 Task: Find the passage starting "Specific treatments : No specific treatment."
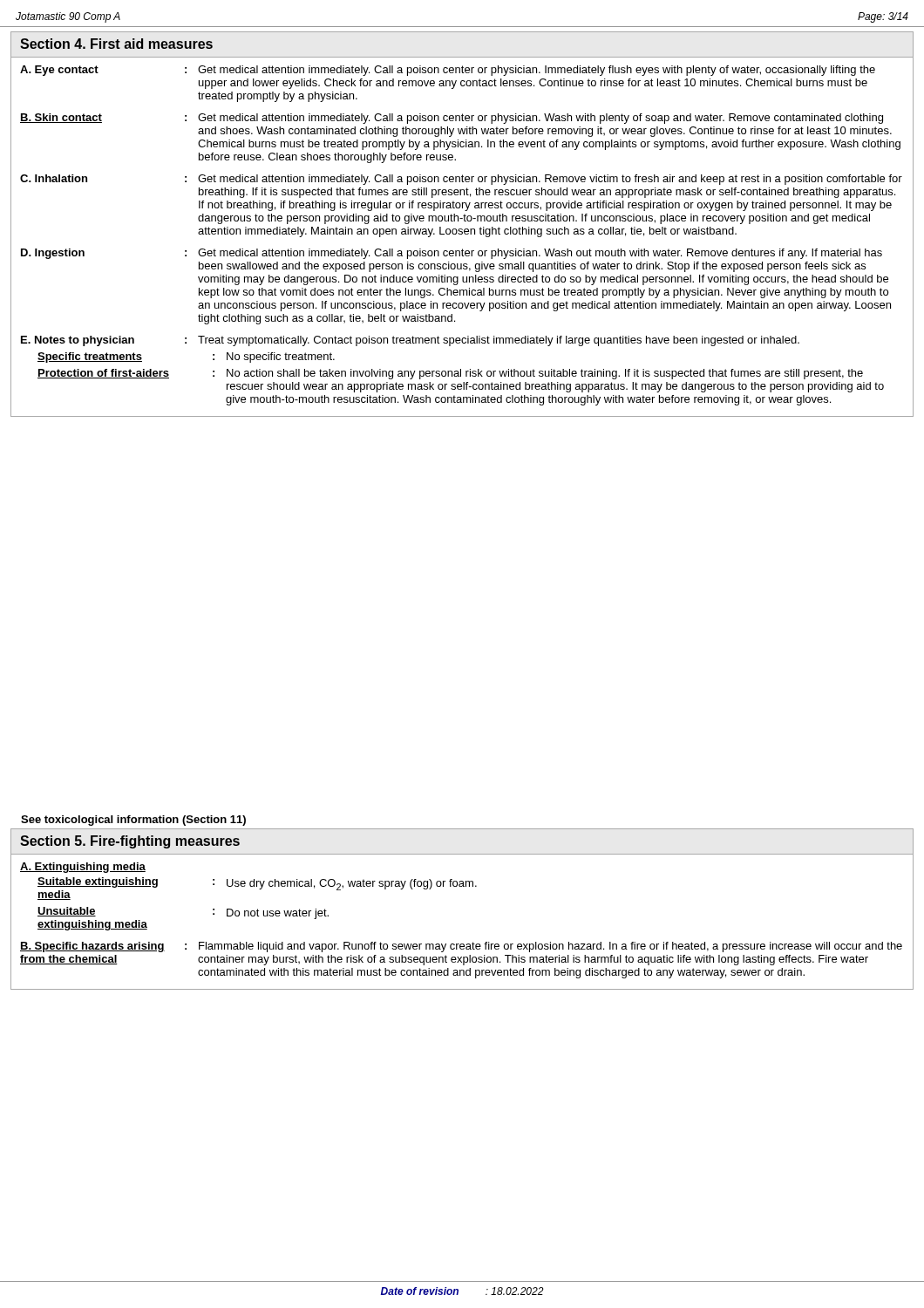click(94, 357)
